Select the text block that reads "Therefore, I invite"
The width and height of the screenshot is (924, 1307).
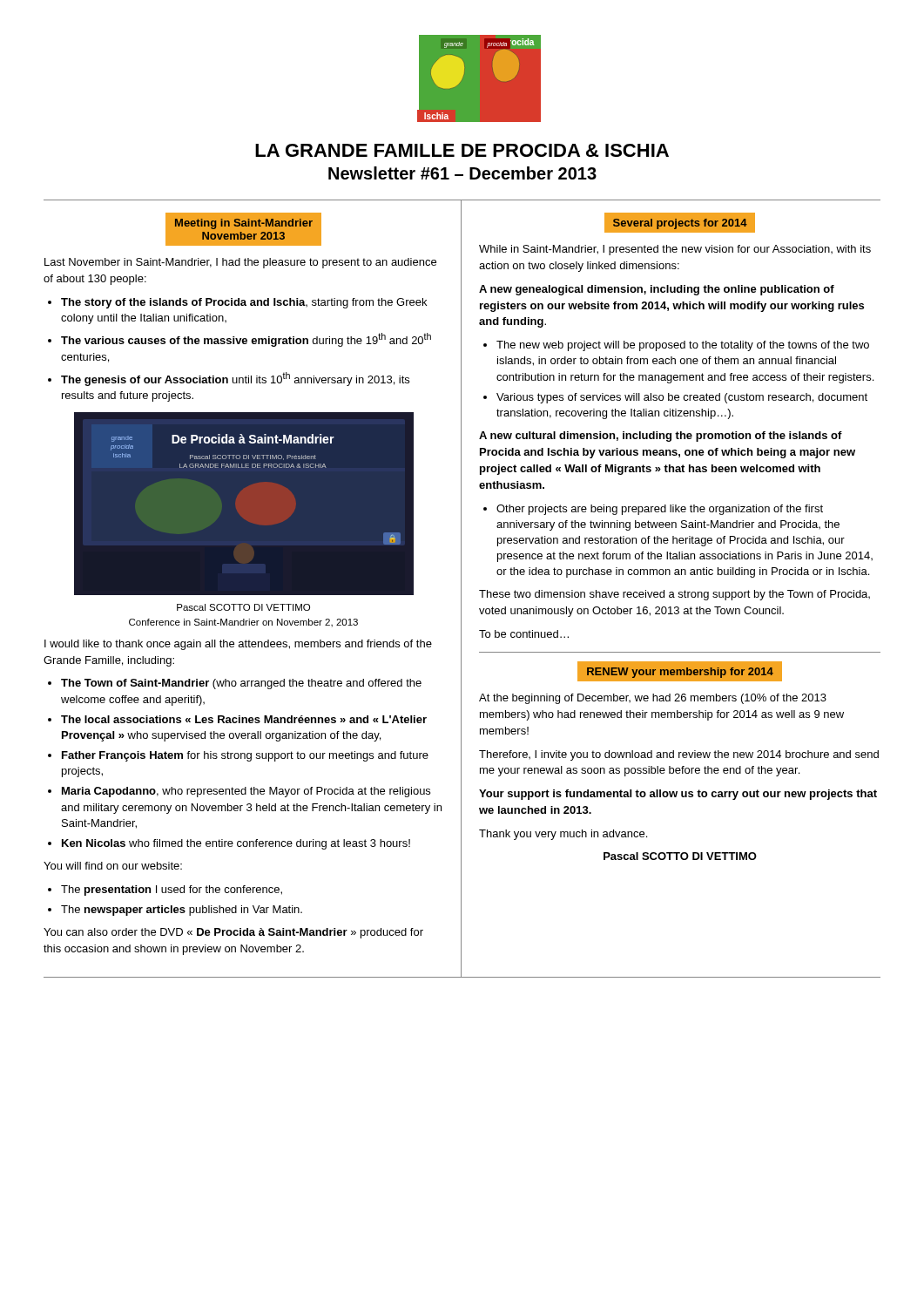point(680,763)
